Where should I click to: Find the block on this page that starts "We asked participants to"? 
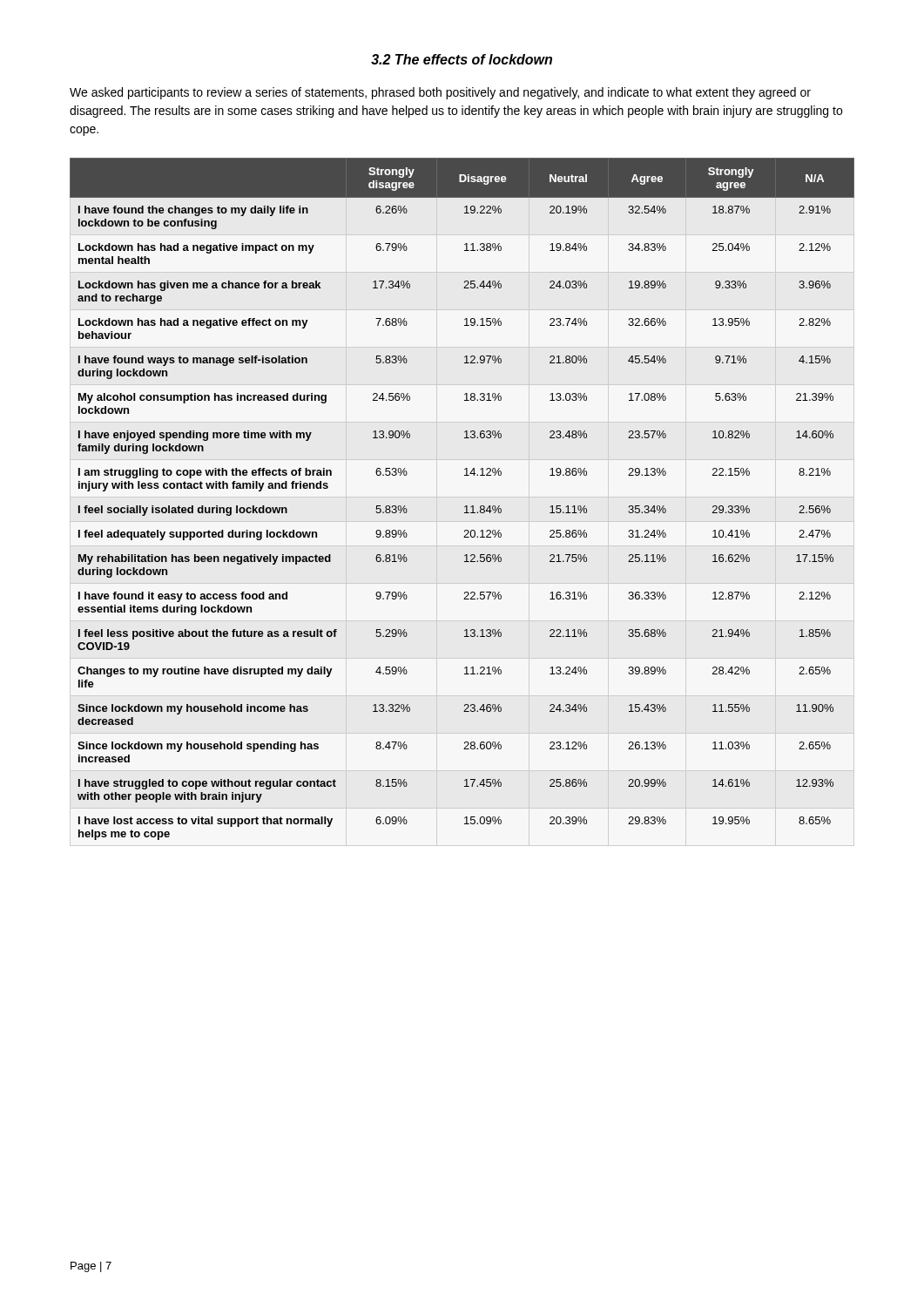click(456, 111)
